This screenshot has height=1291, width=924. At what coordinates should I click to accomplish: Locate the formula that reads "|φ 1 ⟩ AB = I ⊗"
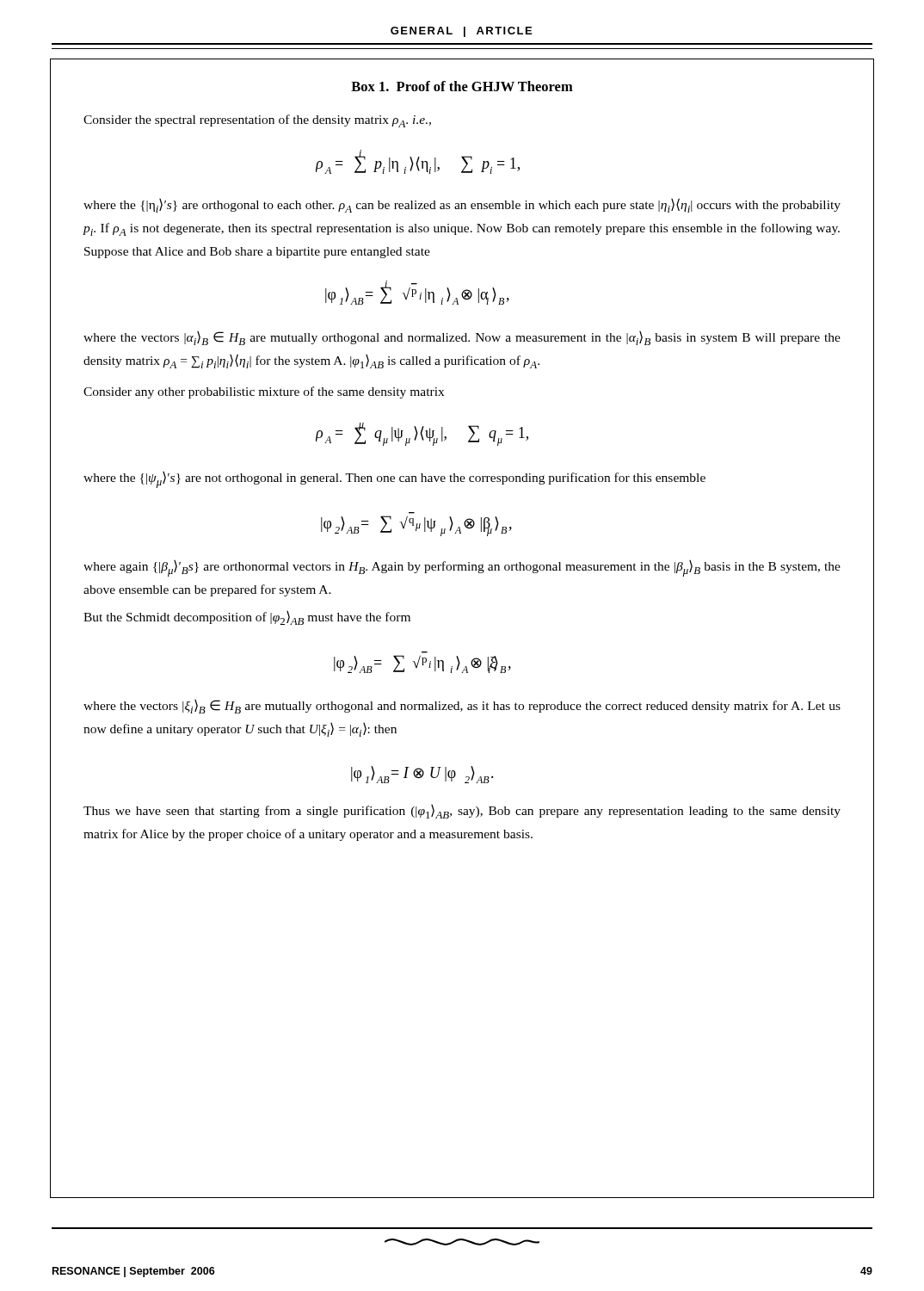[x=462, y=771]
